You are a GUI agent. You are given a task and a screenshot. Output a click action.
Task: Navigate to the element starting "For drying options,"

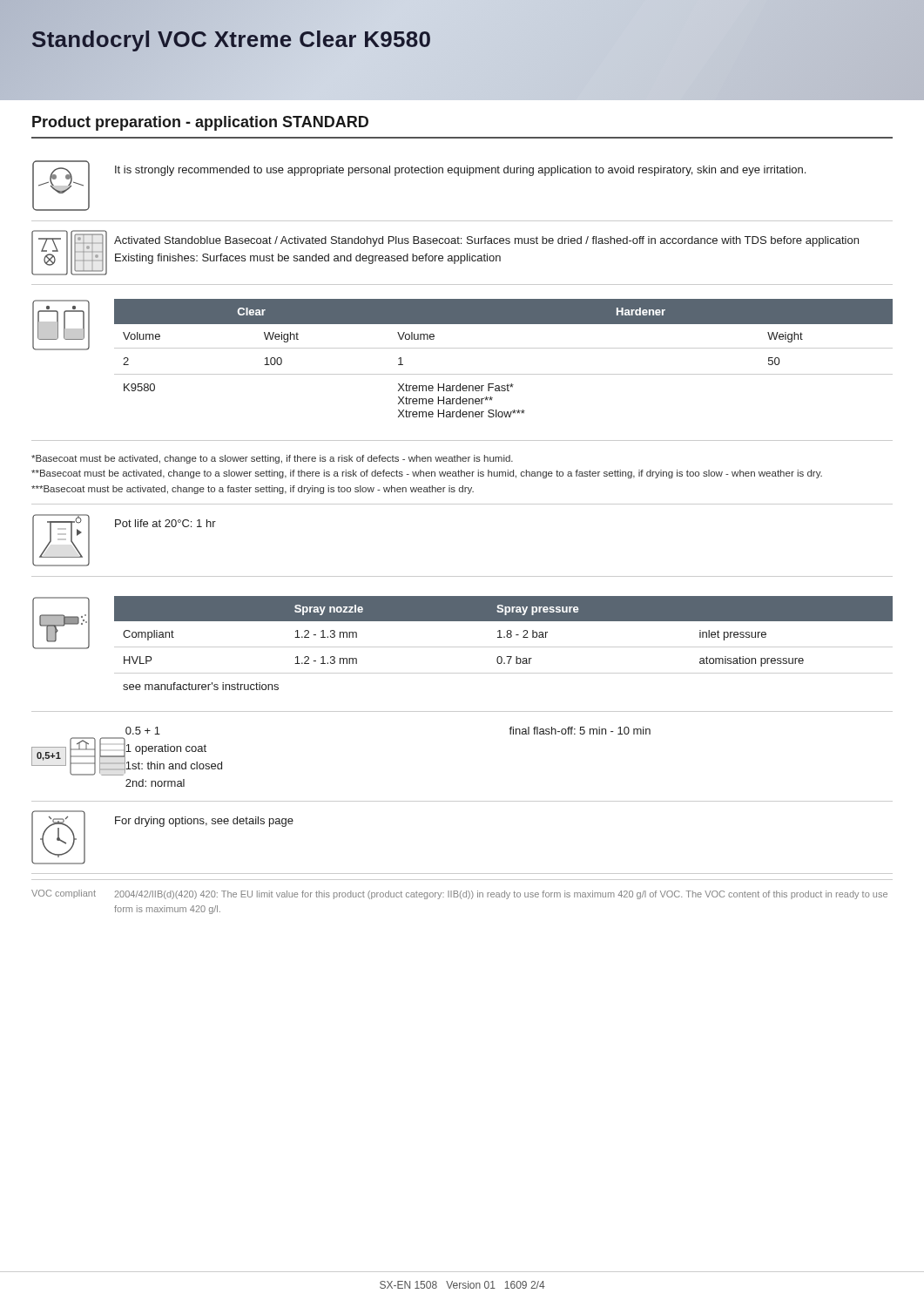(204, 821)
